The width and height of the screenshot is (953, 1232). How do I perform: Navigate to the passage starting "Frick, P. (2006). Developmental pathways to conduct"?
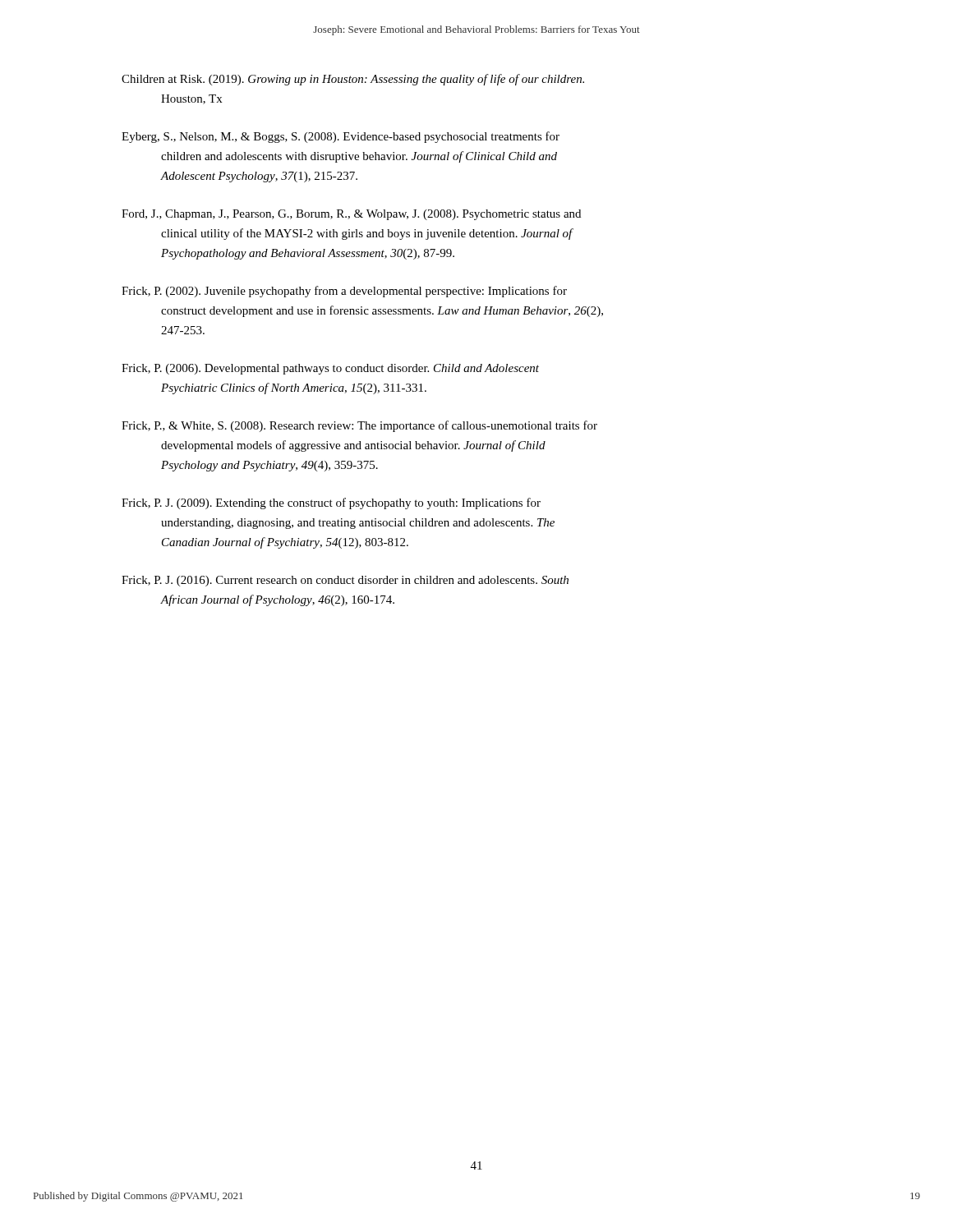coord(476,378)
